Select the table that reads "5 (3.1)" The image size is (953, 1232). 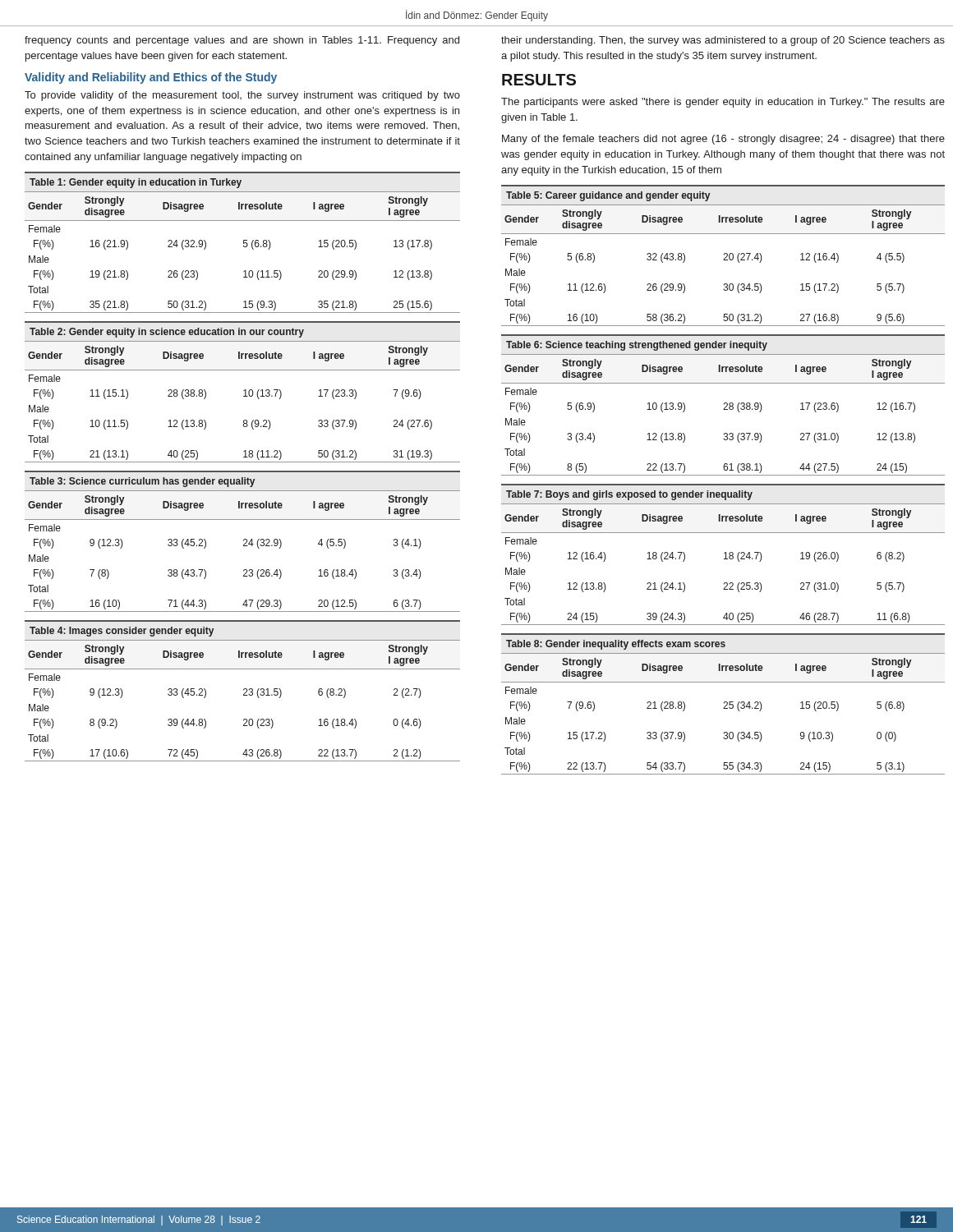pyautogui.click(x=723, y=704)
